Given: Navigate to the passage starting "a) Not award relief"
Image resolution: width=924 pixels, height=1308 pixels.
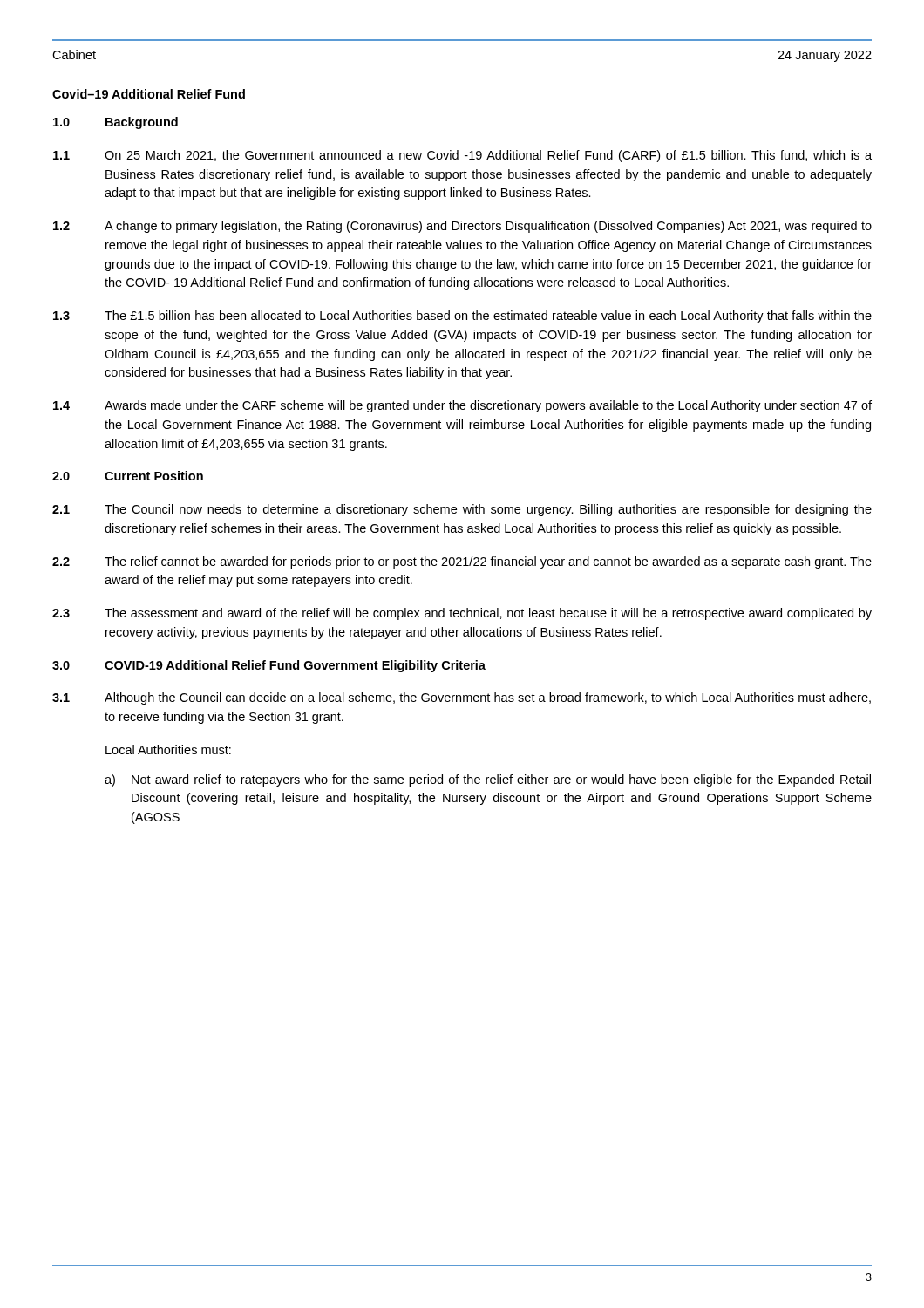Looking at the screenshot, I should [x=488, y=799].
